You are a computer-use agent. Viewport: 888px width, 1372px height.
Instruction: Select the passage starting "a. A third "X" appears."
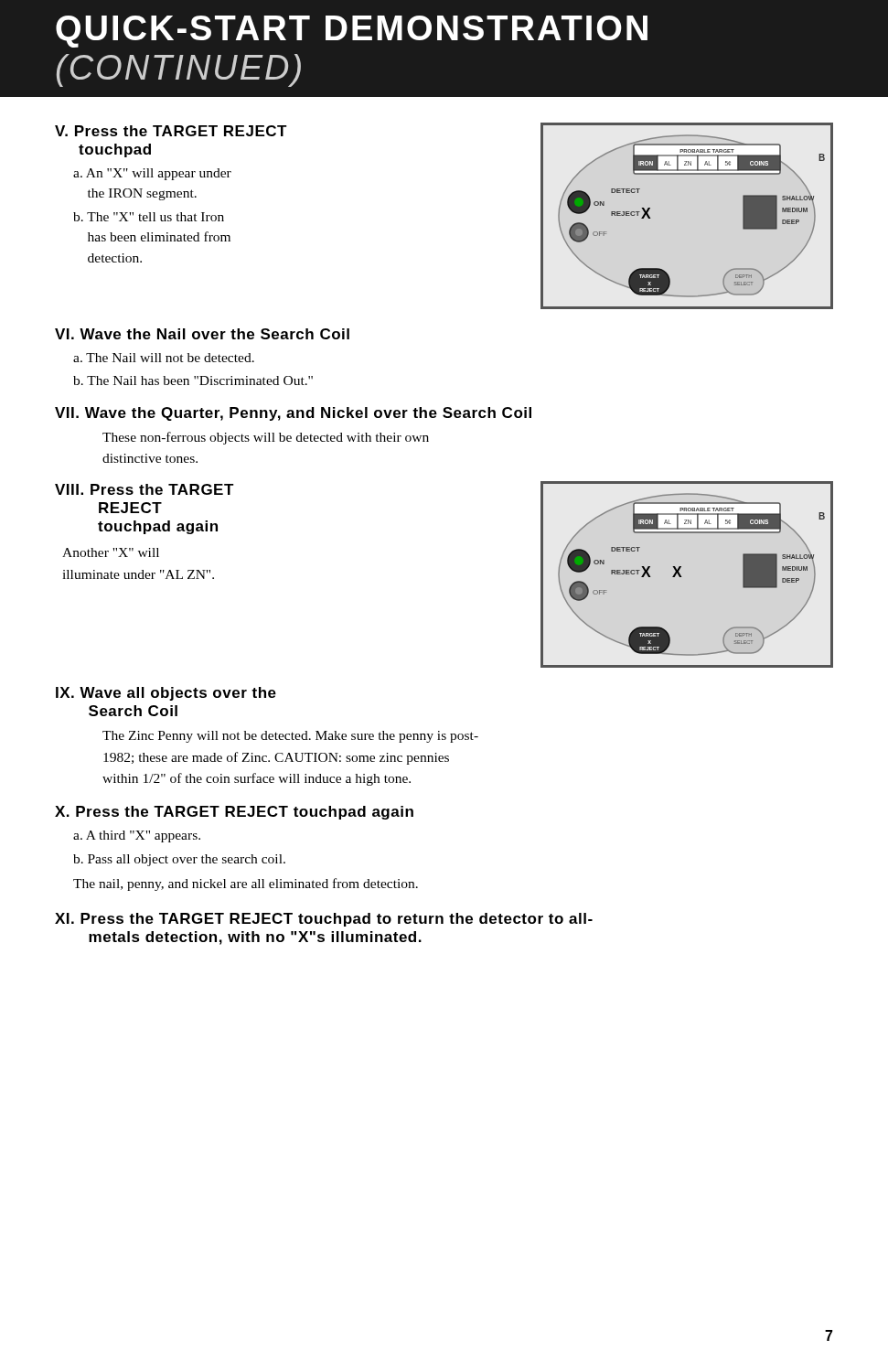pos(137,835)
